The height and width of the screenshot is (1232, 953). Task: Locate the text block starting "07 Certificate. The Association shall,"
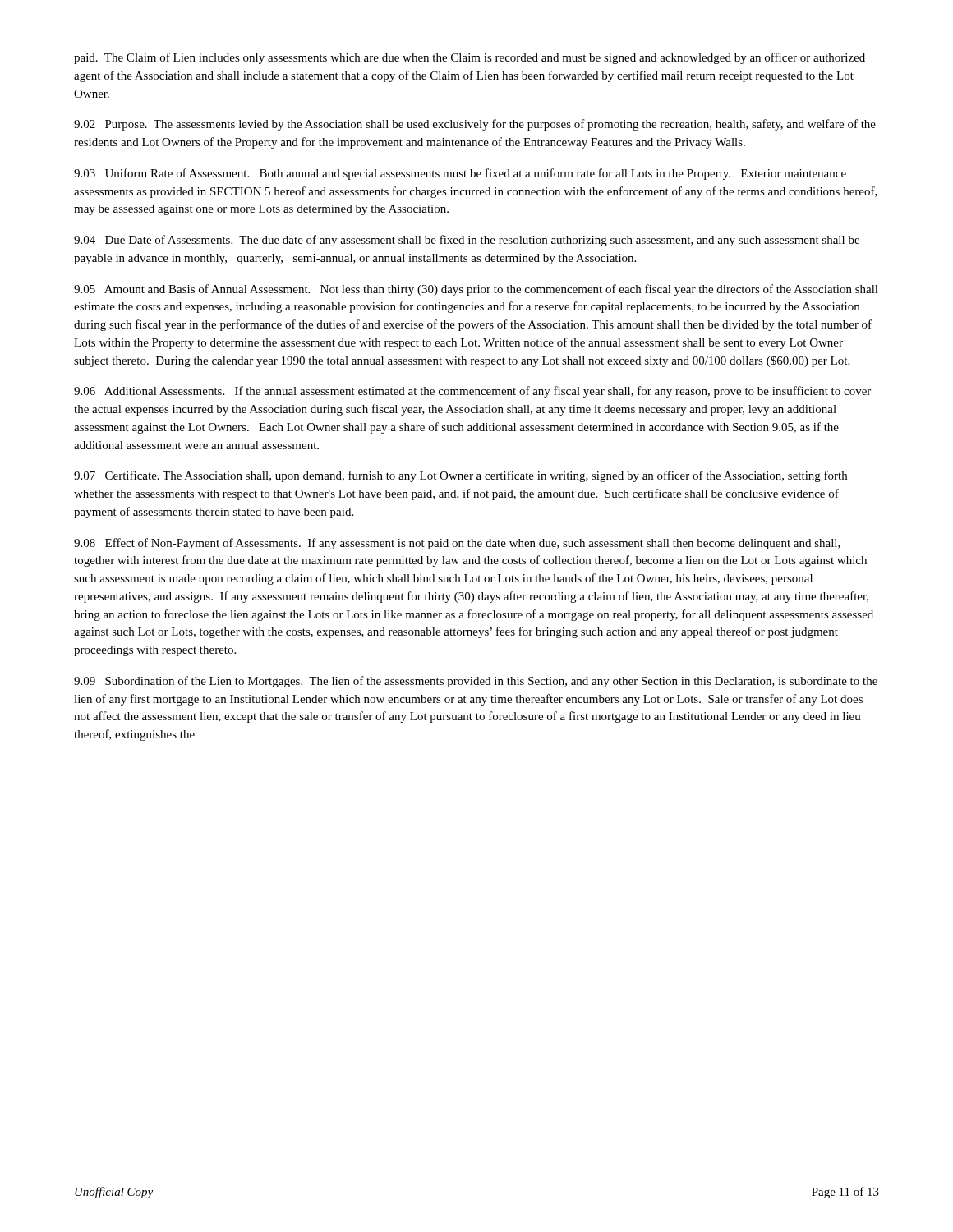pos(461,494)
